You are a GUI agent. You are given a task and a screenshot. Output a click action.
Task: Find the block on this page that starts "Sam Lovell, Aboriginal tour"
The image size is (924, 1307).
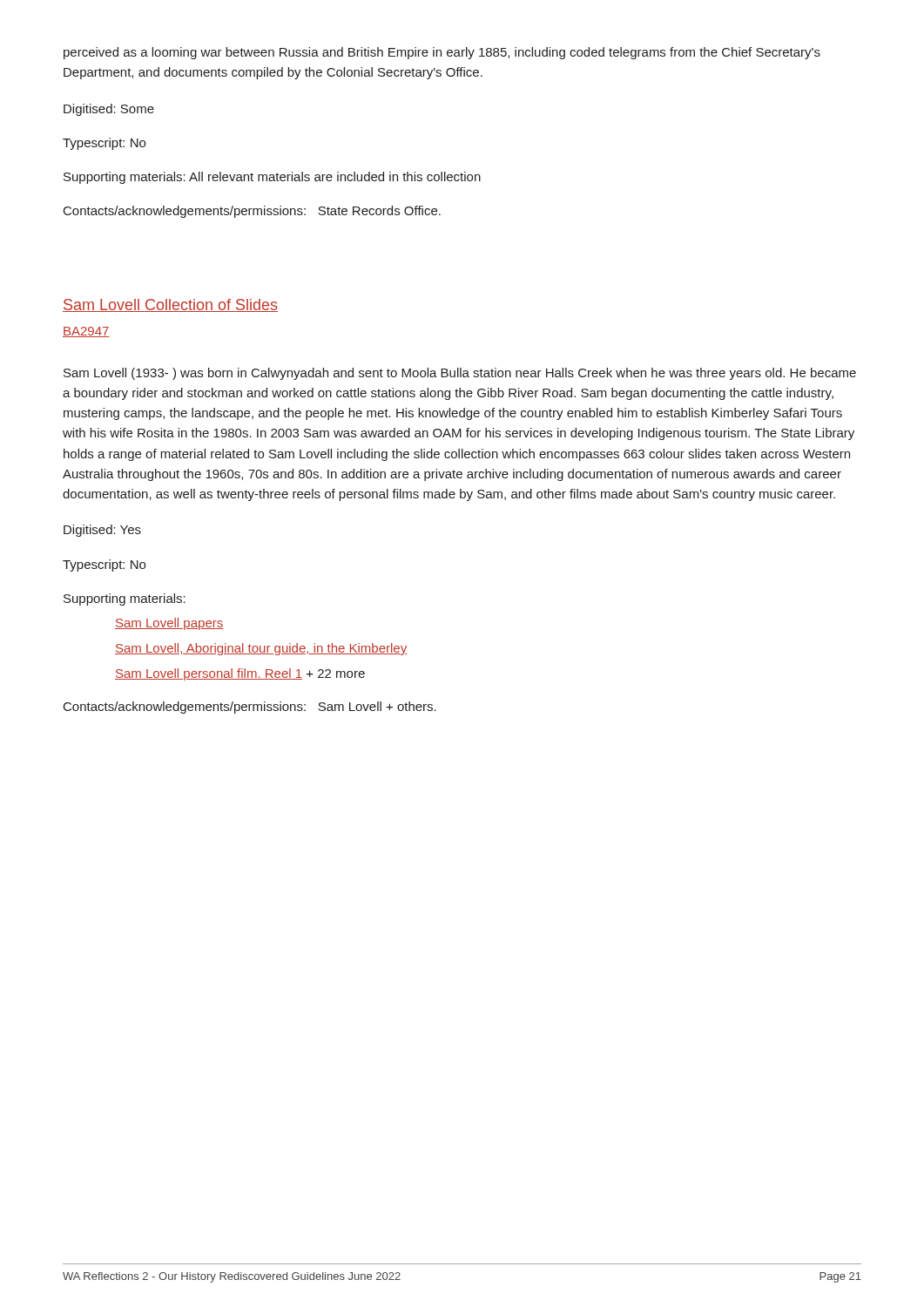click(x=261, y=649)
